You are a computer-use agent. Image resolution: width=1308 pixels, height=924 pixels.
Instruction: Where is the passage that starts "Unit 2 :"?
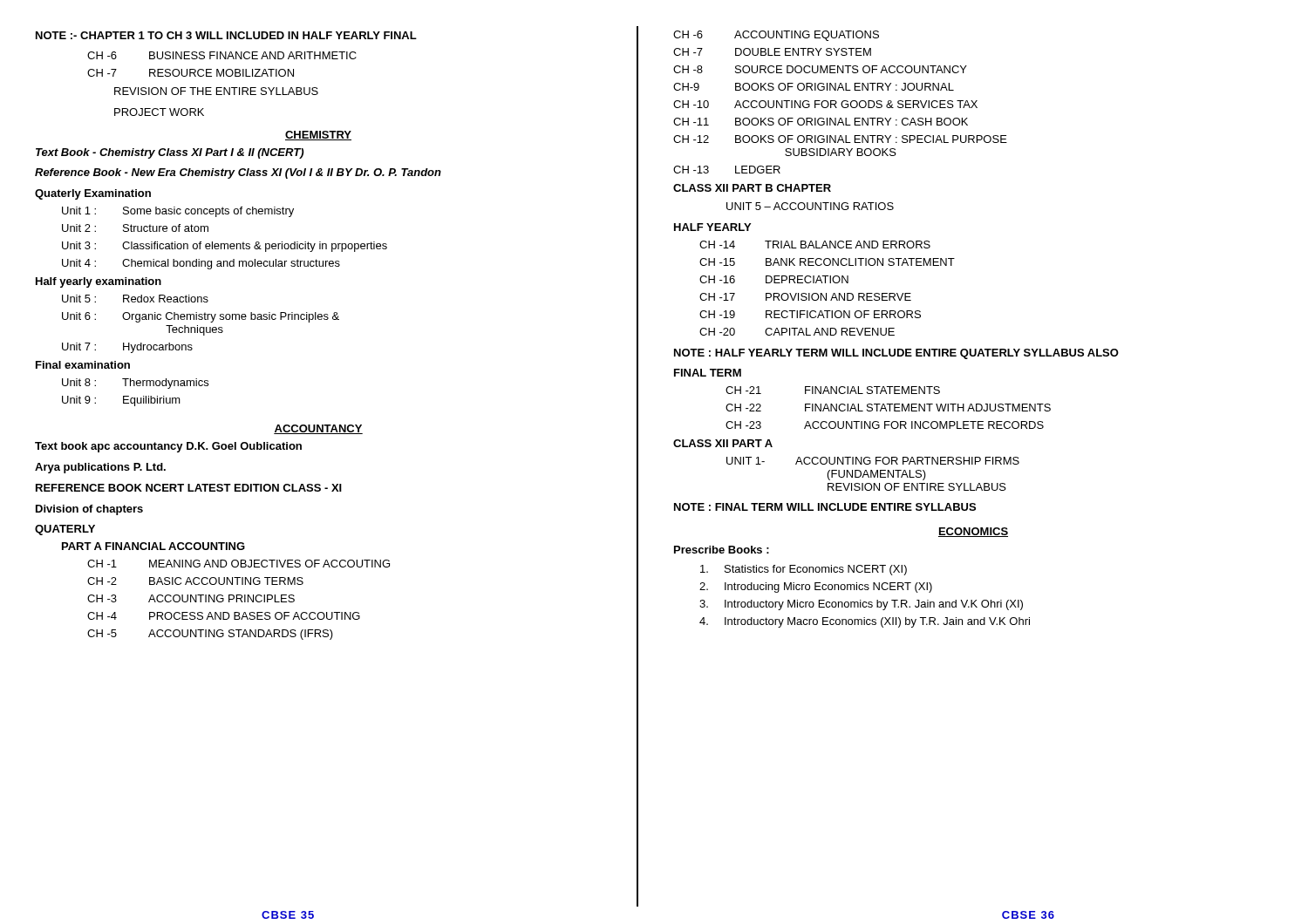[x=135, y=228]
